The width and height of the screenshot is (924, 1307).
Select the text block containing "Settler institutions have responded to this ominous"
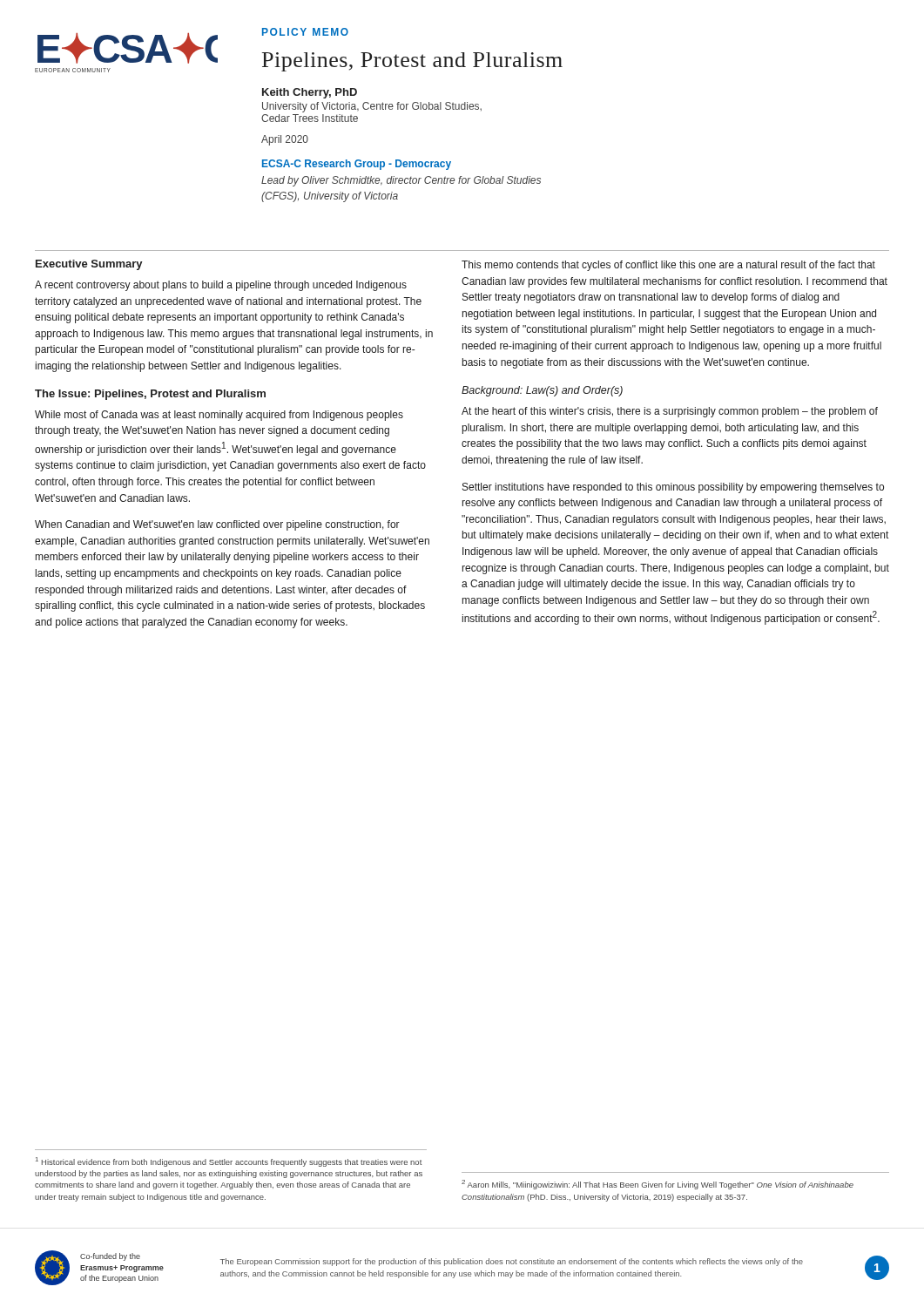click(675, 553)
